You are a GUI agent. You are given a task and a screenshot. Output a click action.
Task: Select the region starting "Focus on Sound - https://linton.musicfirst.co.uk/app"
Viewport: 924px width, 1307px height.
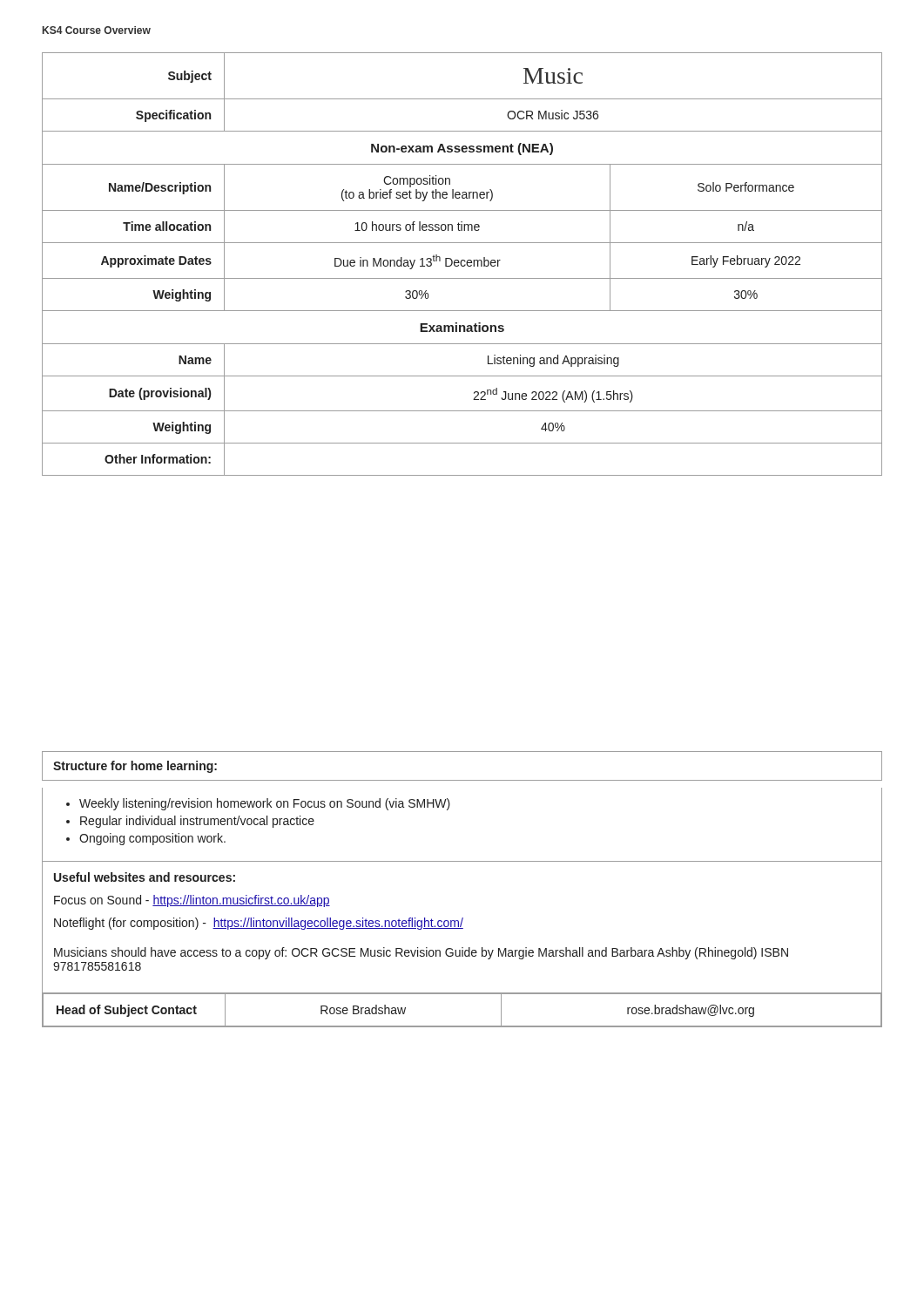pos(191,900)
